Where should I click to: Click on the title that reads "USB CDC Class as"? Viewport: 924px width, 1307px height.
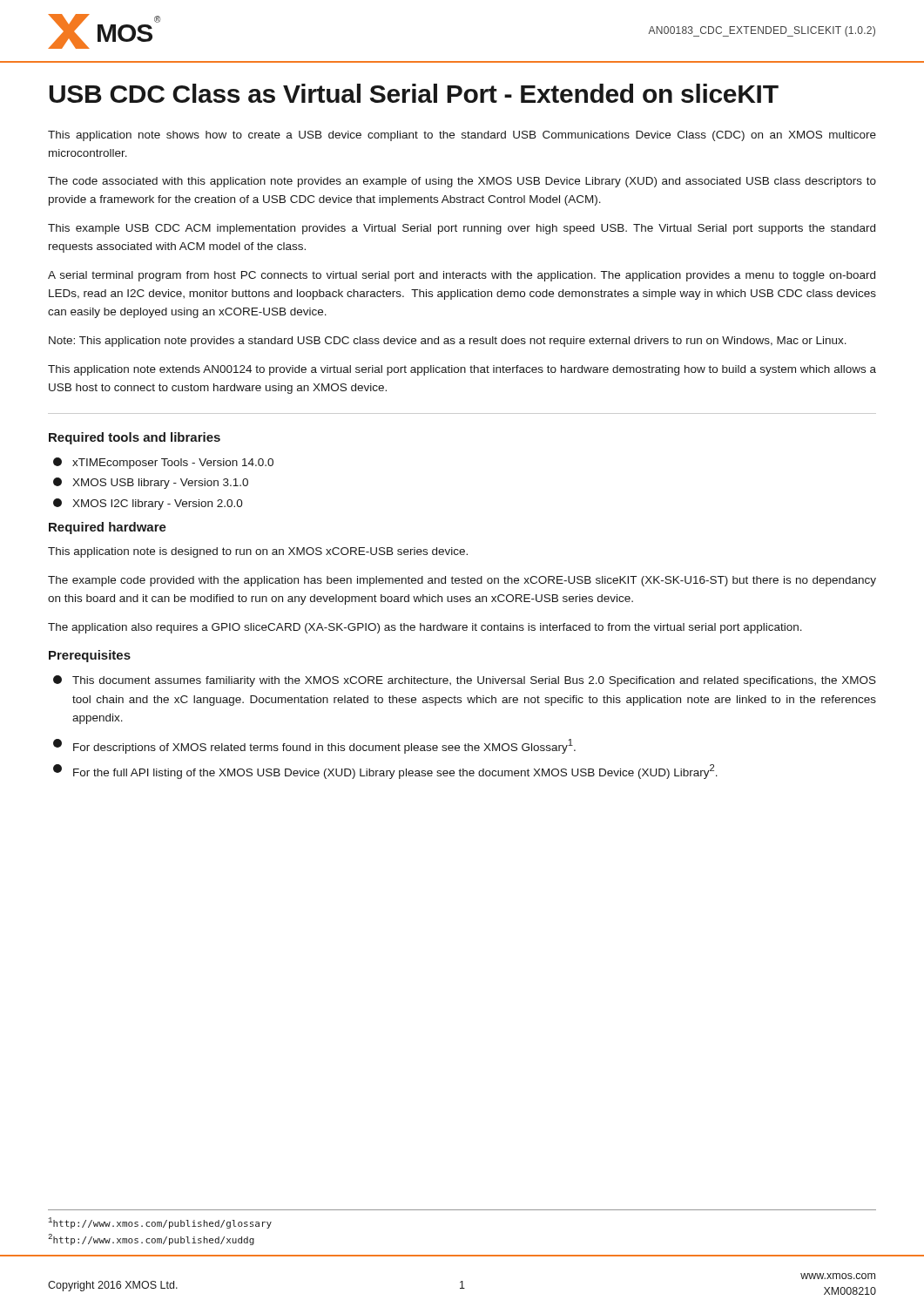point(413,94)
